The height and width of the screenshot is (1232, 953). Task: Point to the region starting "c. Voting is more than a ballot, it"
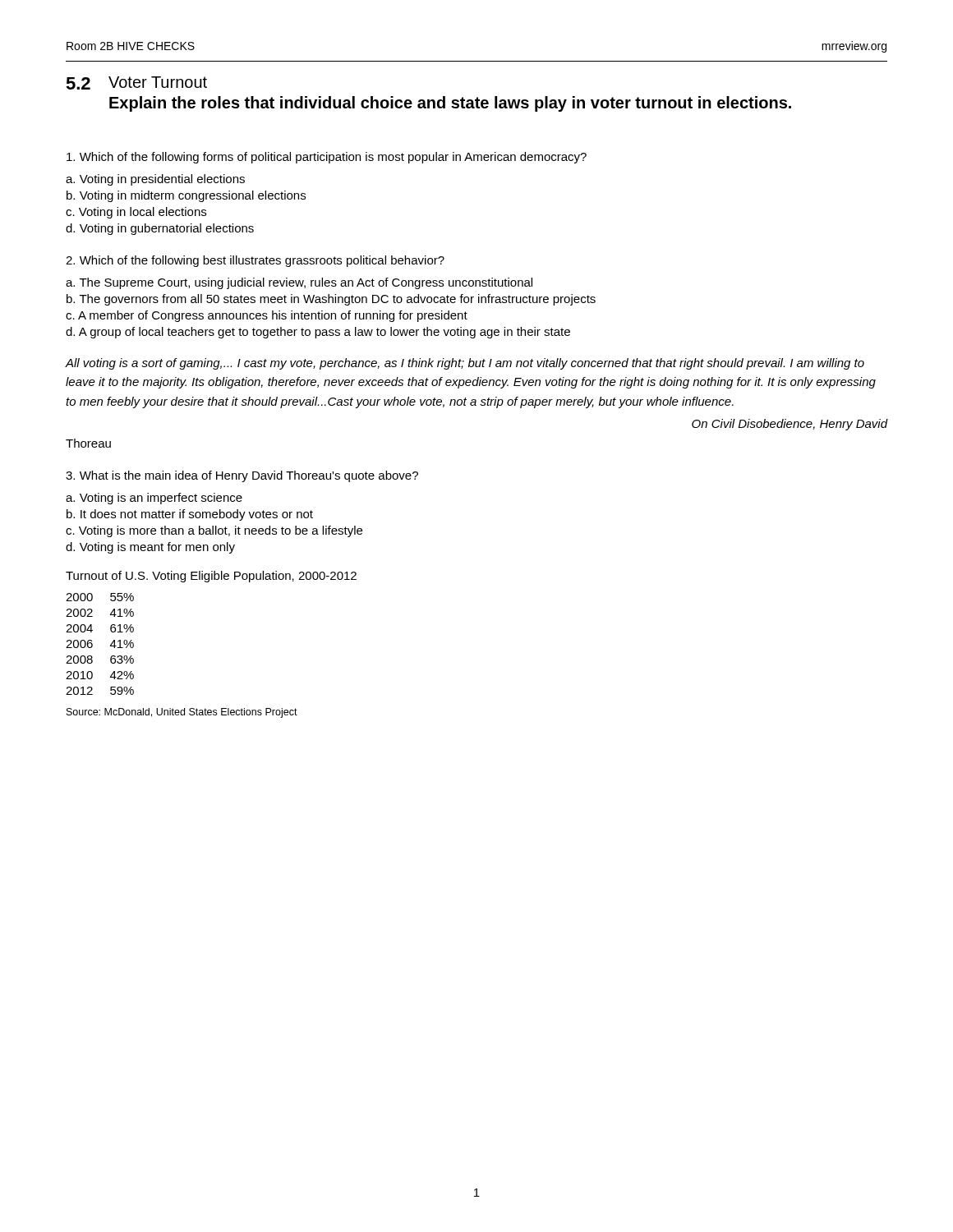coord(214,530)
